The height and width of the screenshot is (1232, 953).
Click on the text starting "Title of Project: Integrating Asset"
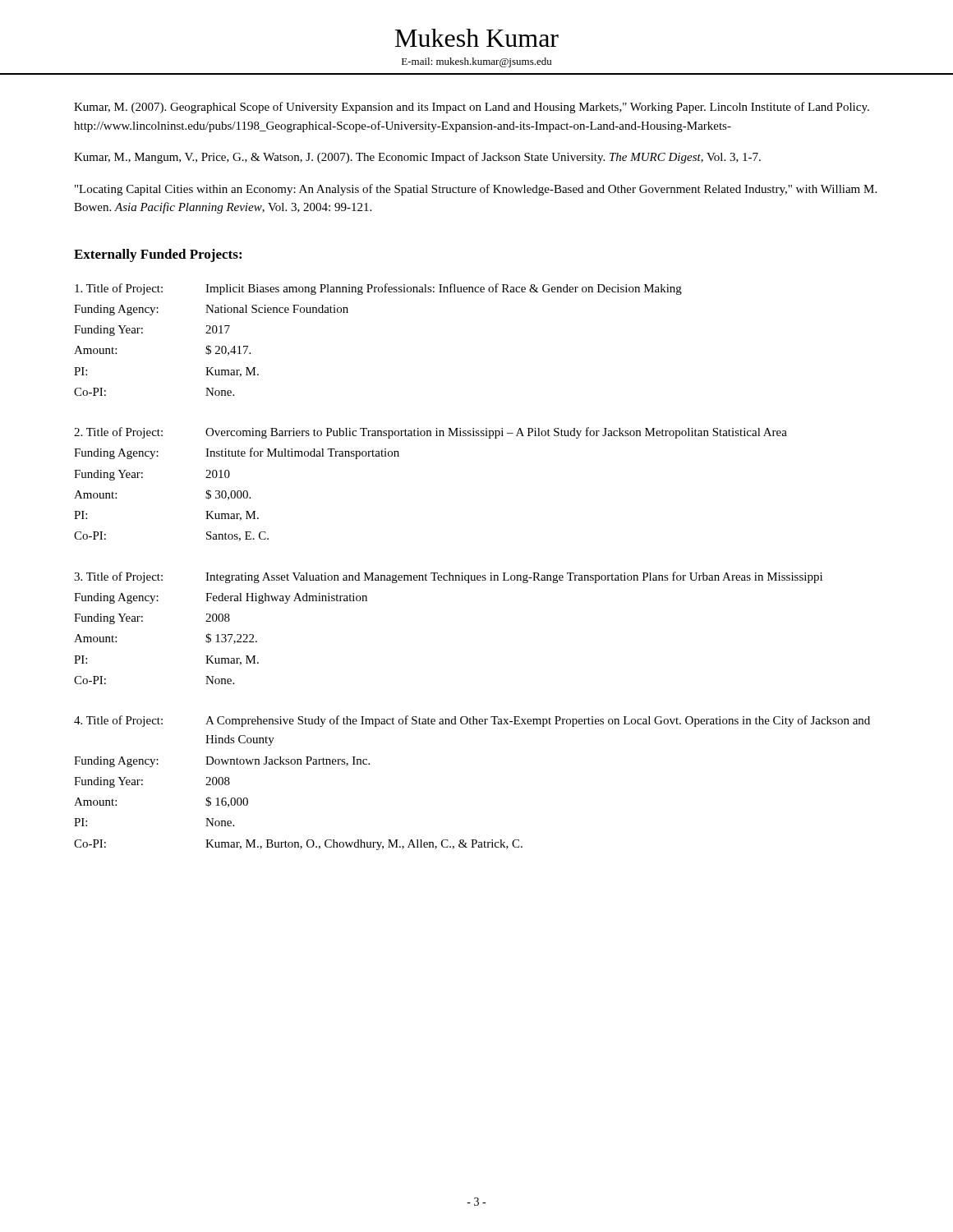(448, 577)
